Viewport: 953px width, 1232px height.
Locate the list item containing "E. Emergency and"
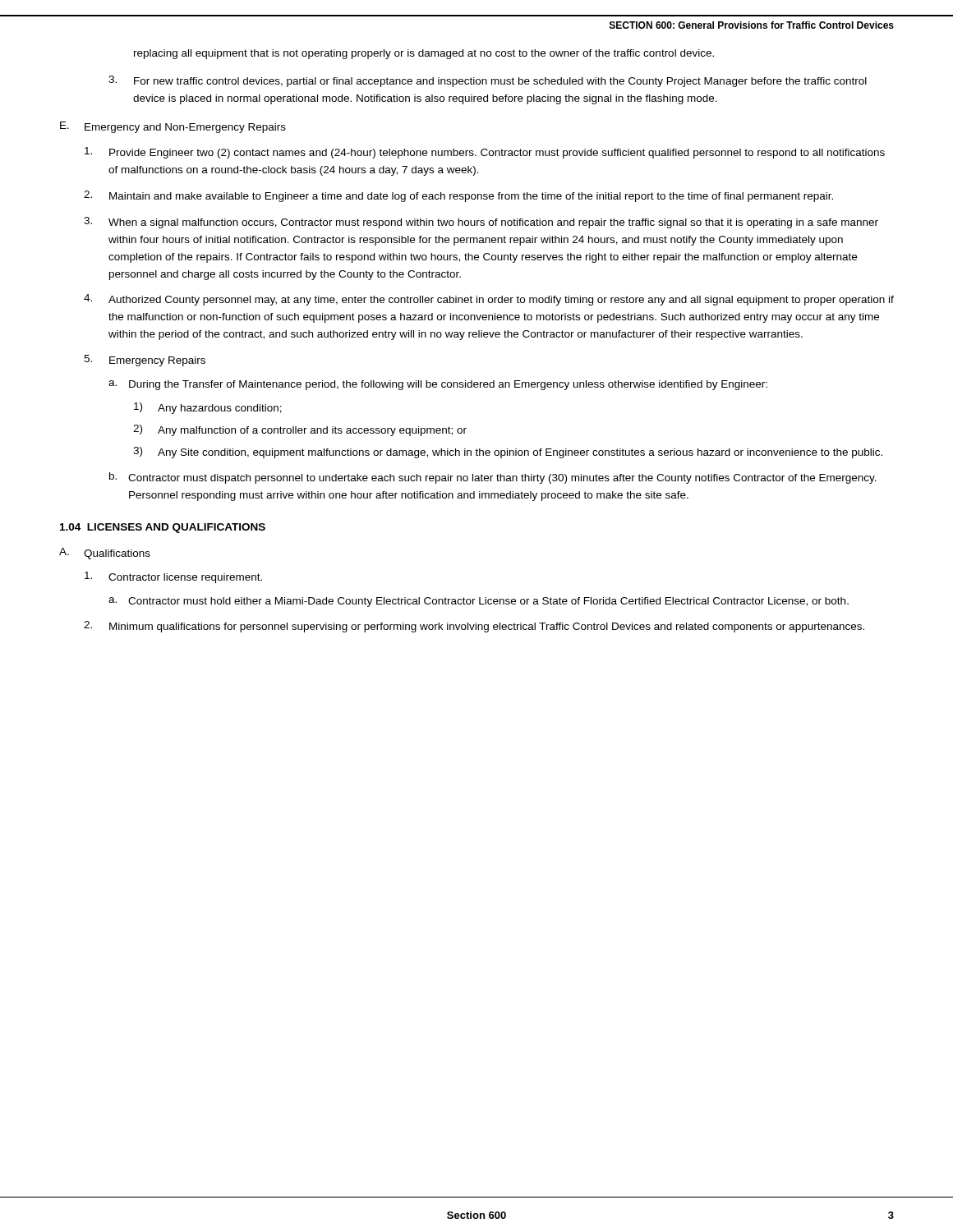173,127
